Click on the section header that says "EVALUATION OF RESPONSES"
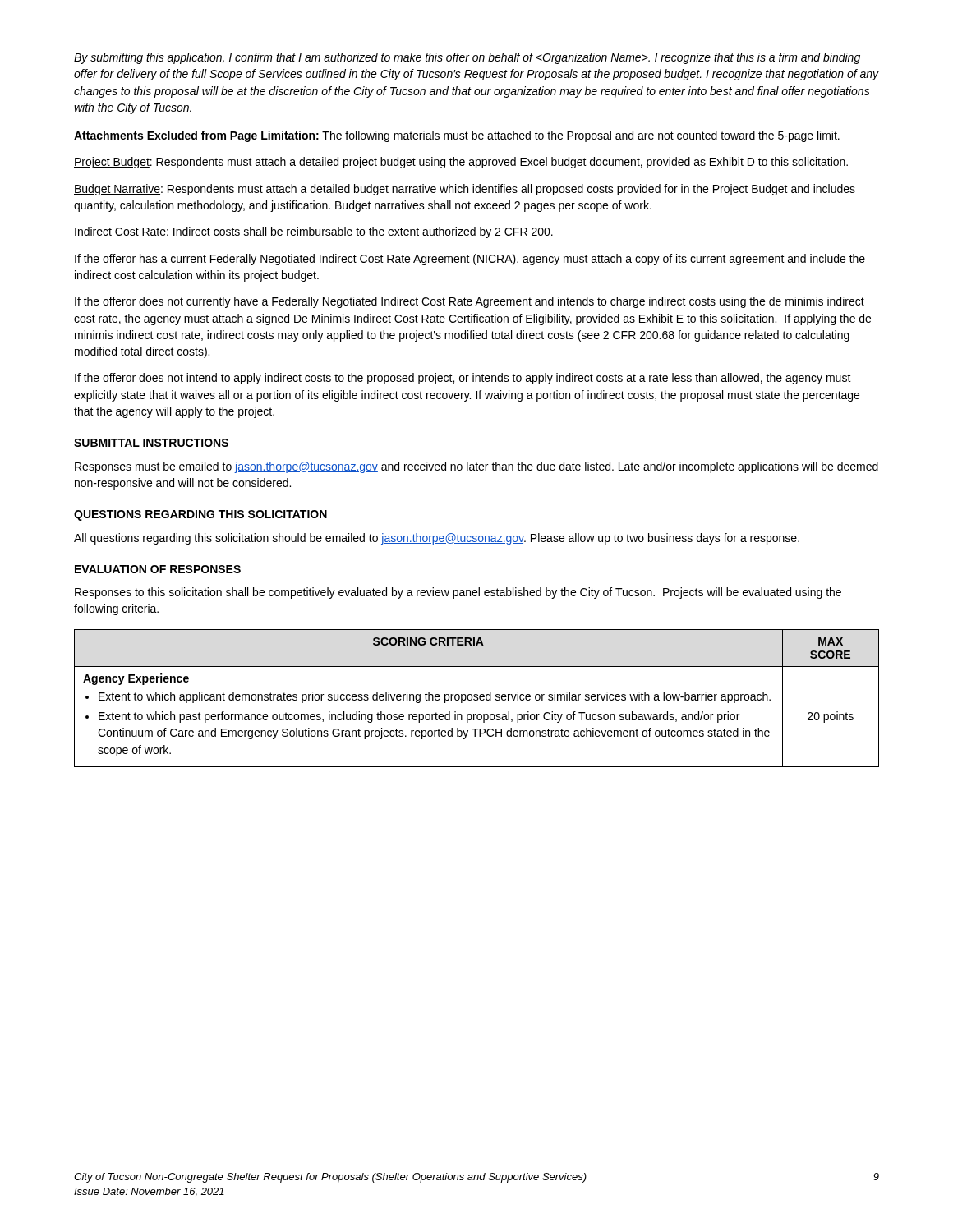953x1232 pixels. click(158, 569)
